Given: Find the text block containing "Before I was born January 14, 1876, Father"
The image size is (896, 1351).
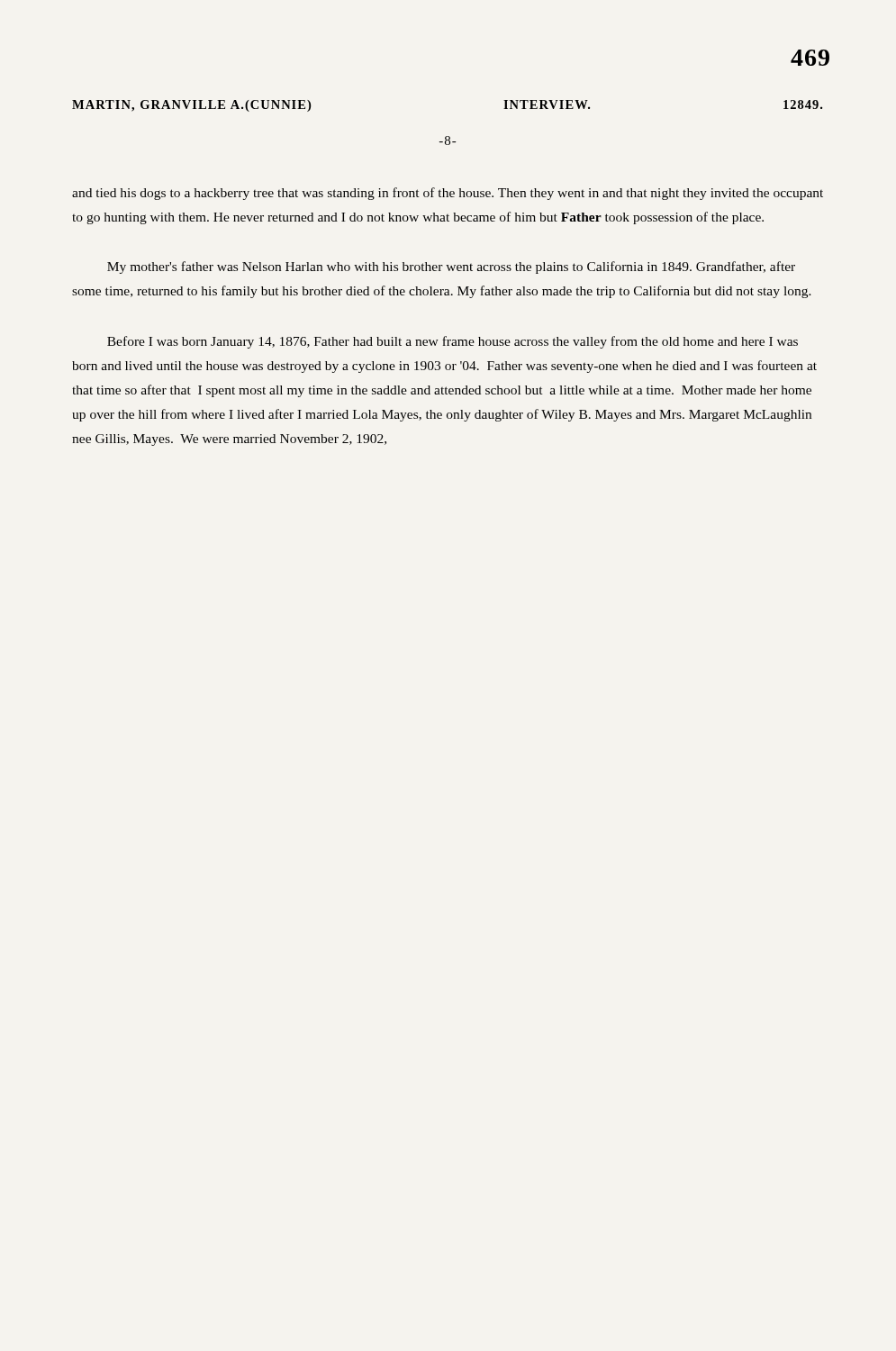Looking at the screenshot, I should tap(444, 389).
